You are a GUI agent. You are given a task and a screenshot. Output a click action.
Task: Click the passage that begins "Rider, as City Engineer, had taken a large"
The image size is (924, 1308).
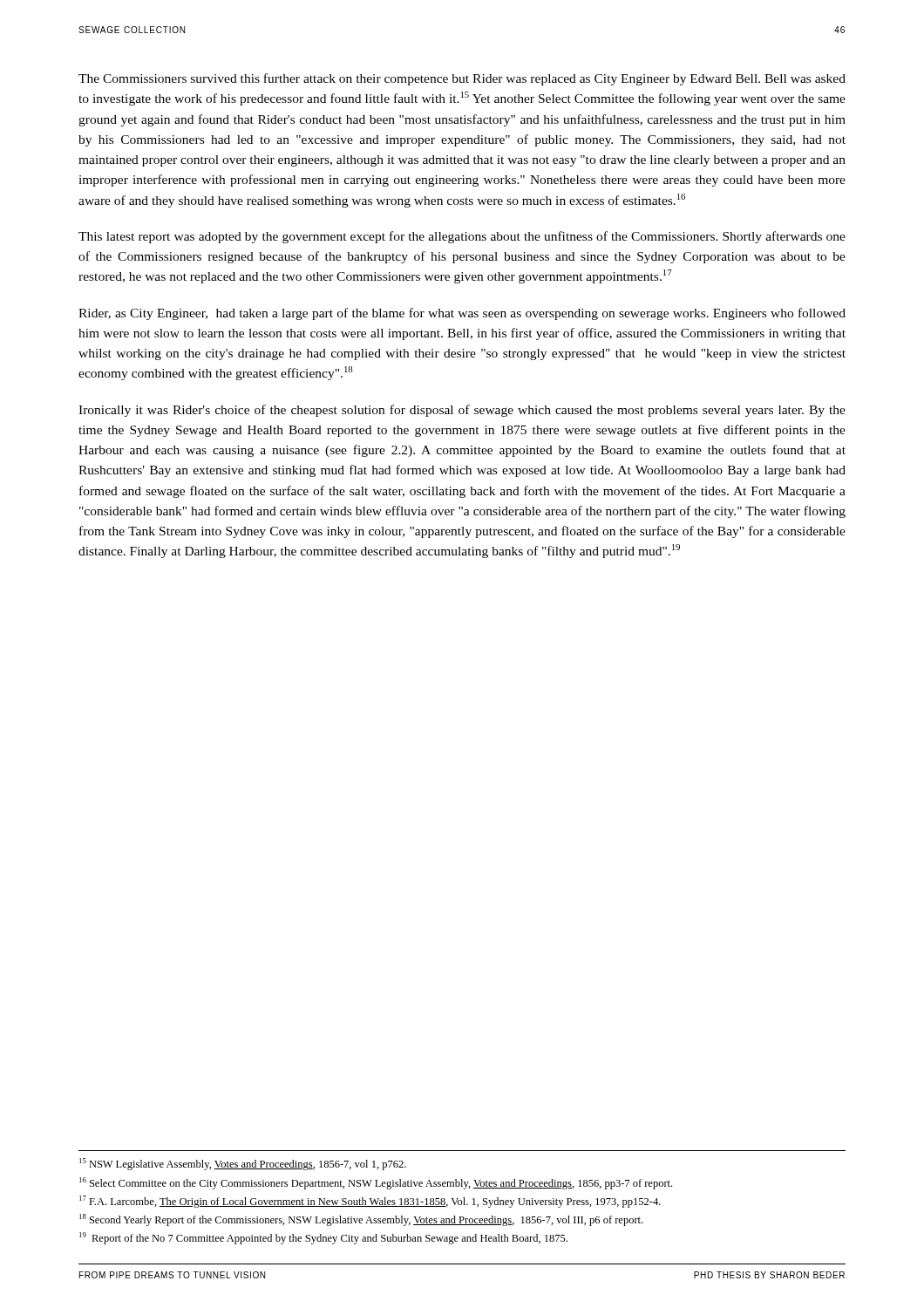(462, 343)
